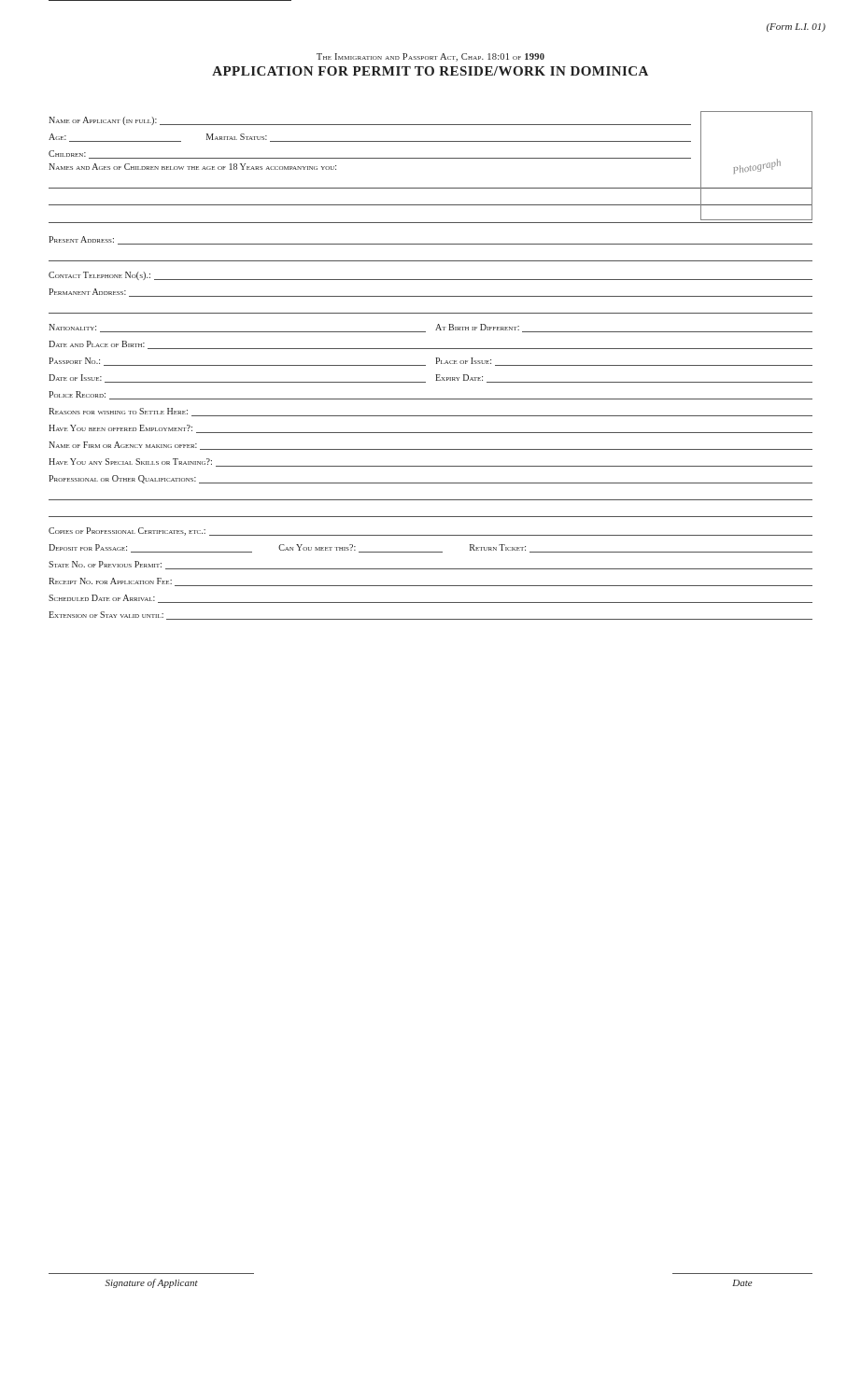Image resolution: width=861 pixels, height=1400 pixels.
Task: Click on the text that says "Have You any Special Skills or Training?:"
Action: pos(430,460)
